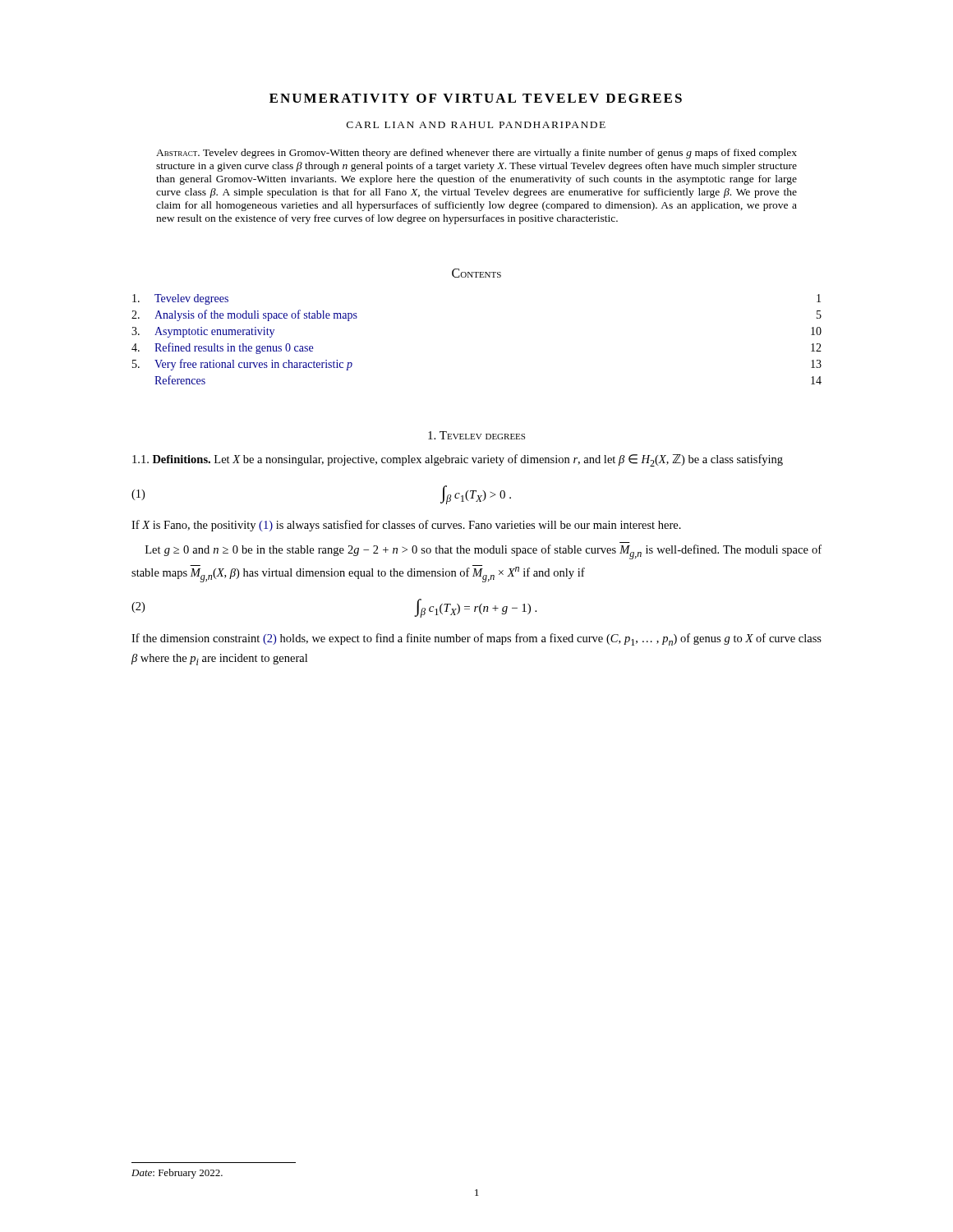The image size is (953, 1232).
Task: Find the text starting "Carl Lian and Rahul Pandharipande"
Action: coord(476,124)
